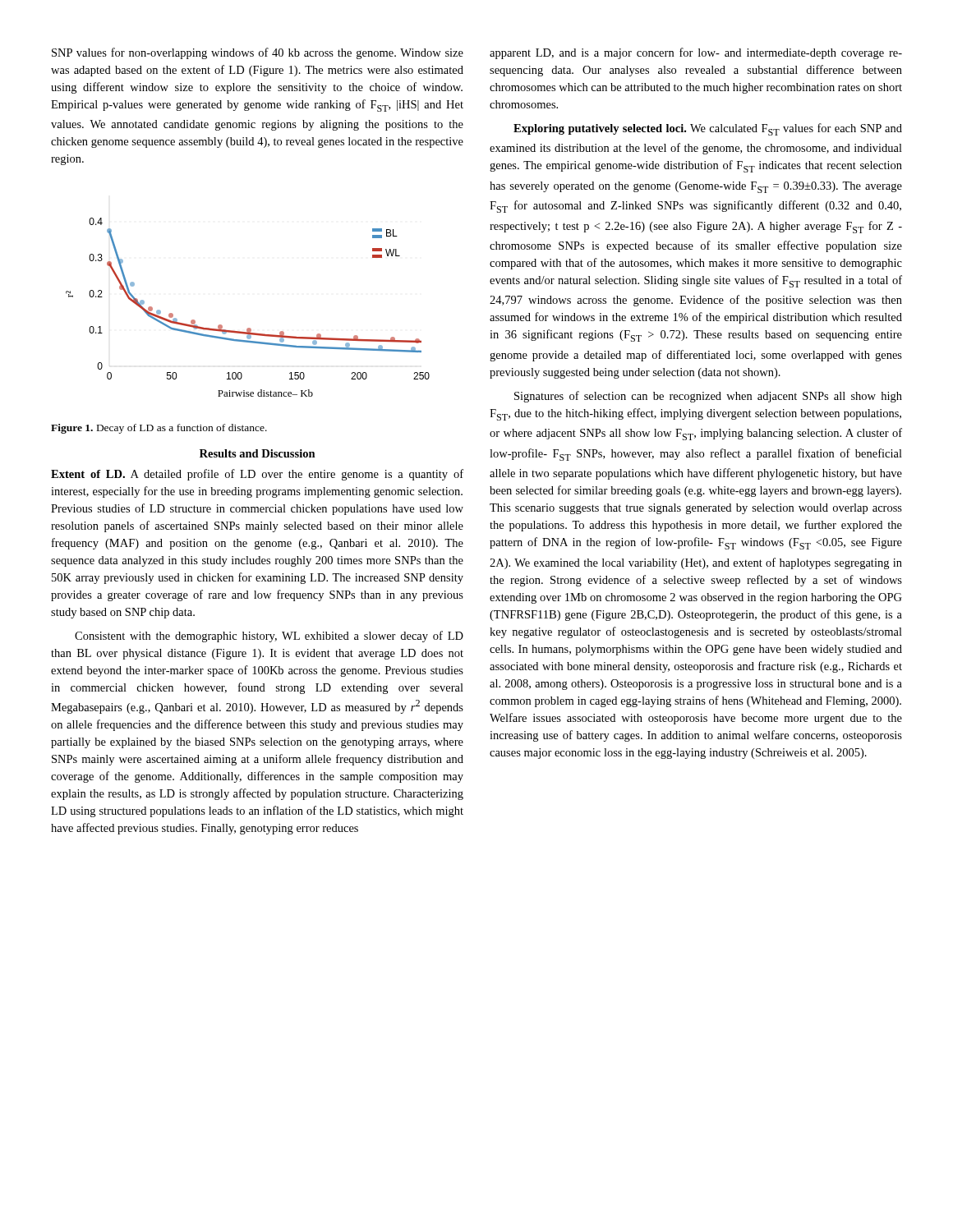Find the block on this page that starts "Consistent with the demographic history, WL exhibited"
The image size is (953, 1232).
coord(257,732)
